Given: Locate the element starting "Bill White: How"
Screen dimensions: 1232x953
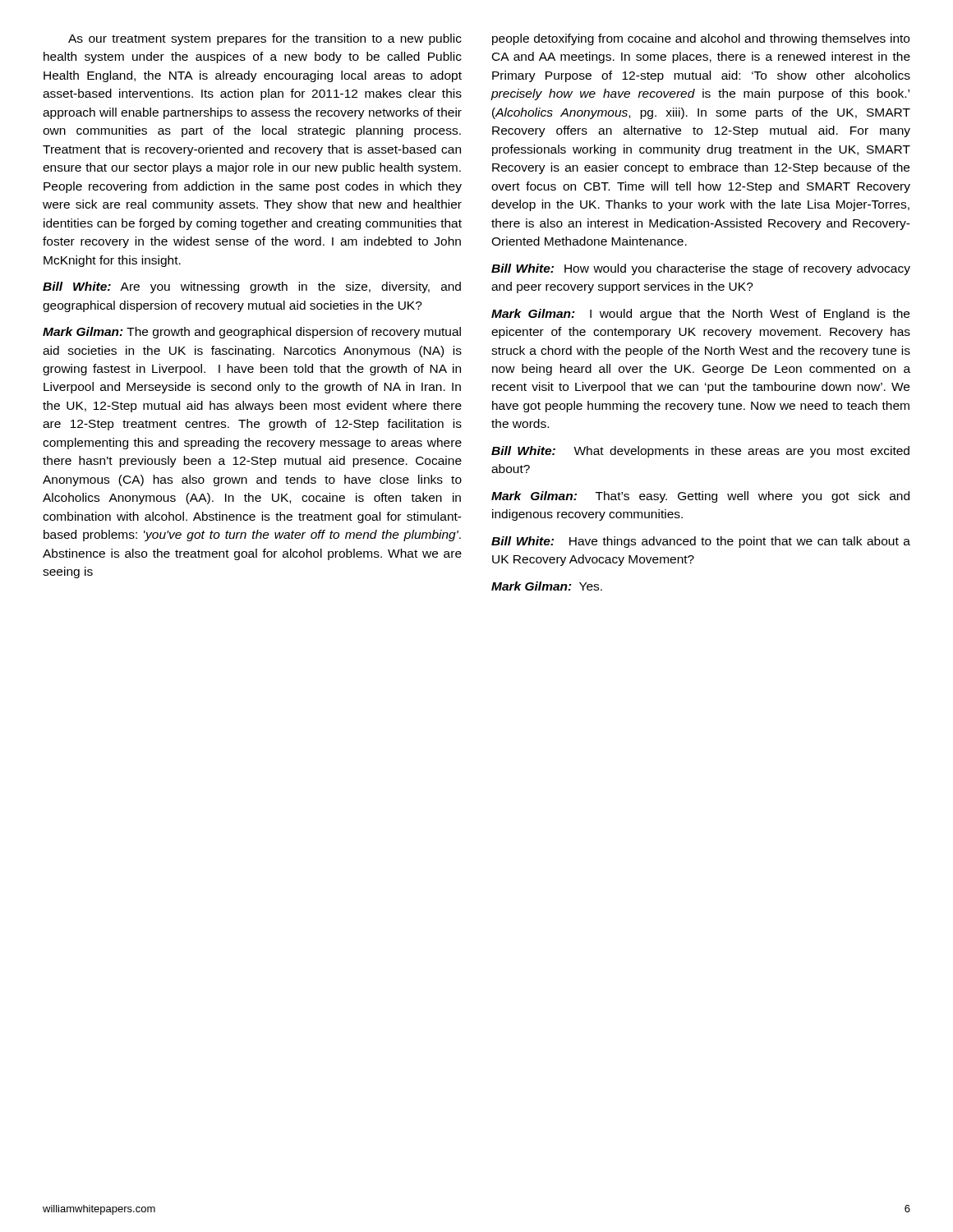Looking at the screenshot, I should coord(701,278).
